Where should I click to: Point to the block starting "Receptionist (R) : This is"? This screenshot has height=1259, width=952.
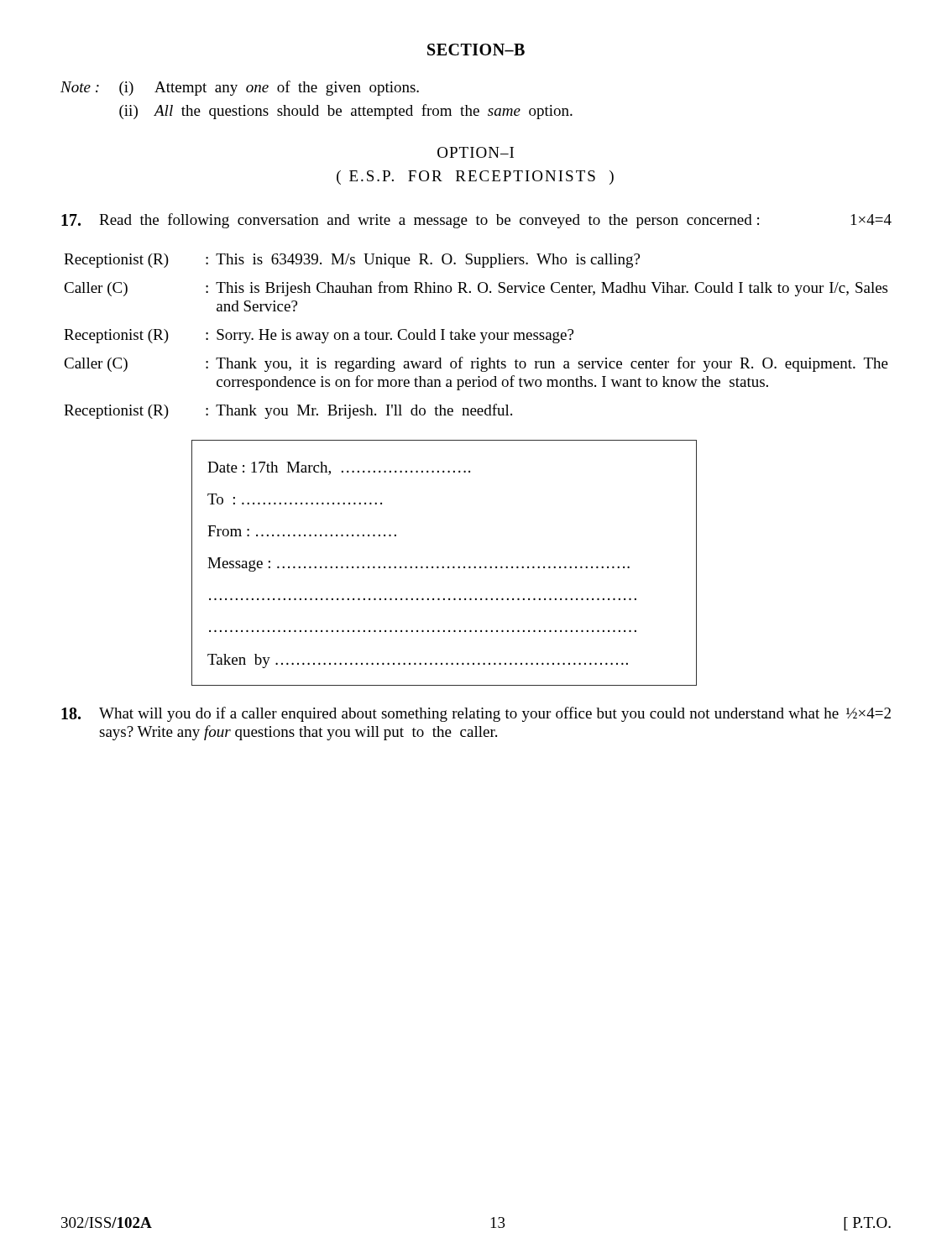(x=476, y=335)
